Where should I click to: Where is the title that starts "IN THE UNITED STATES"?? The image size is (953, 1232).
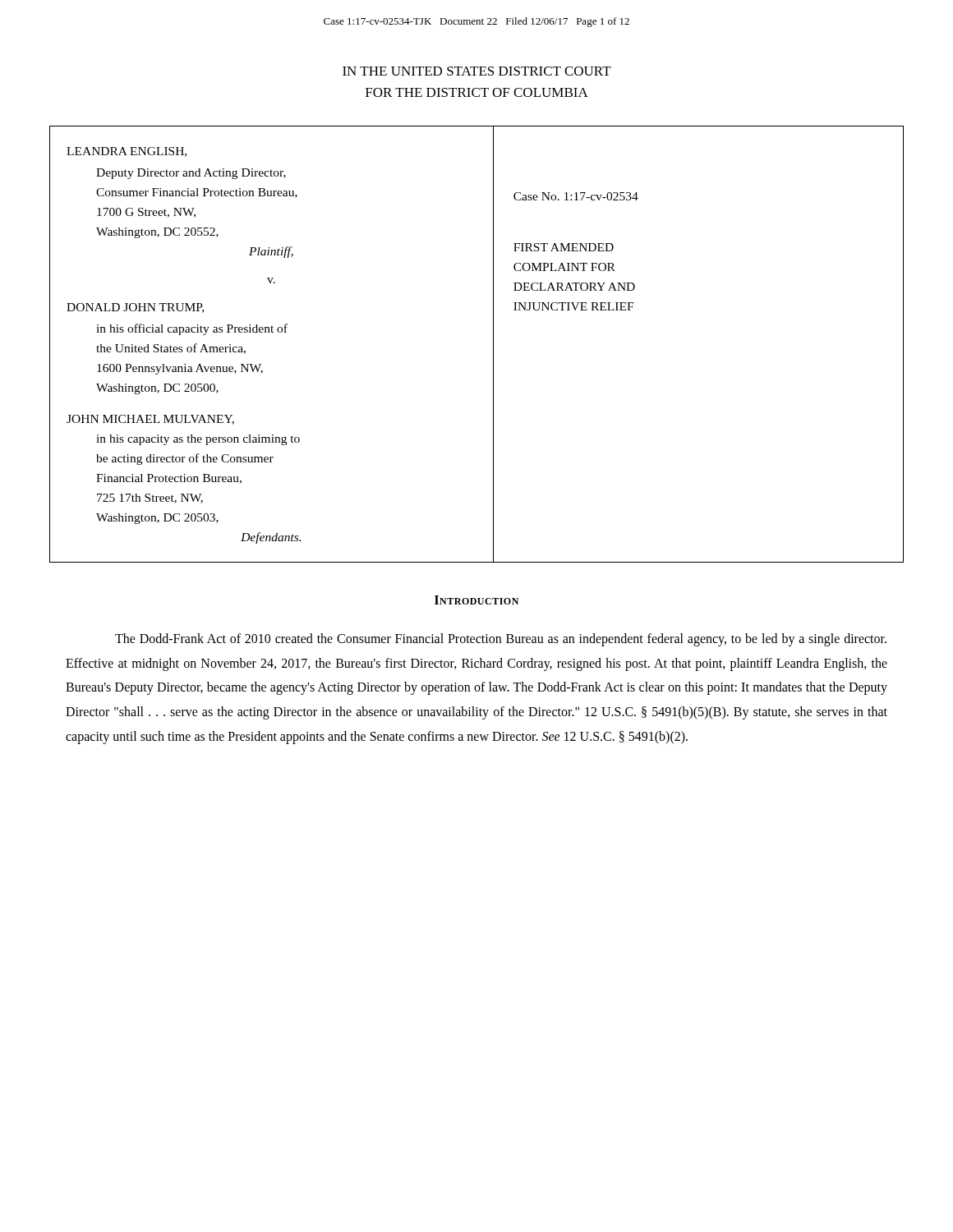[x=476, y=81]
